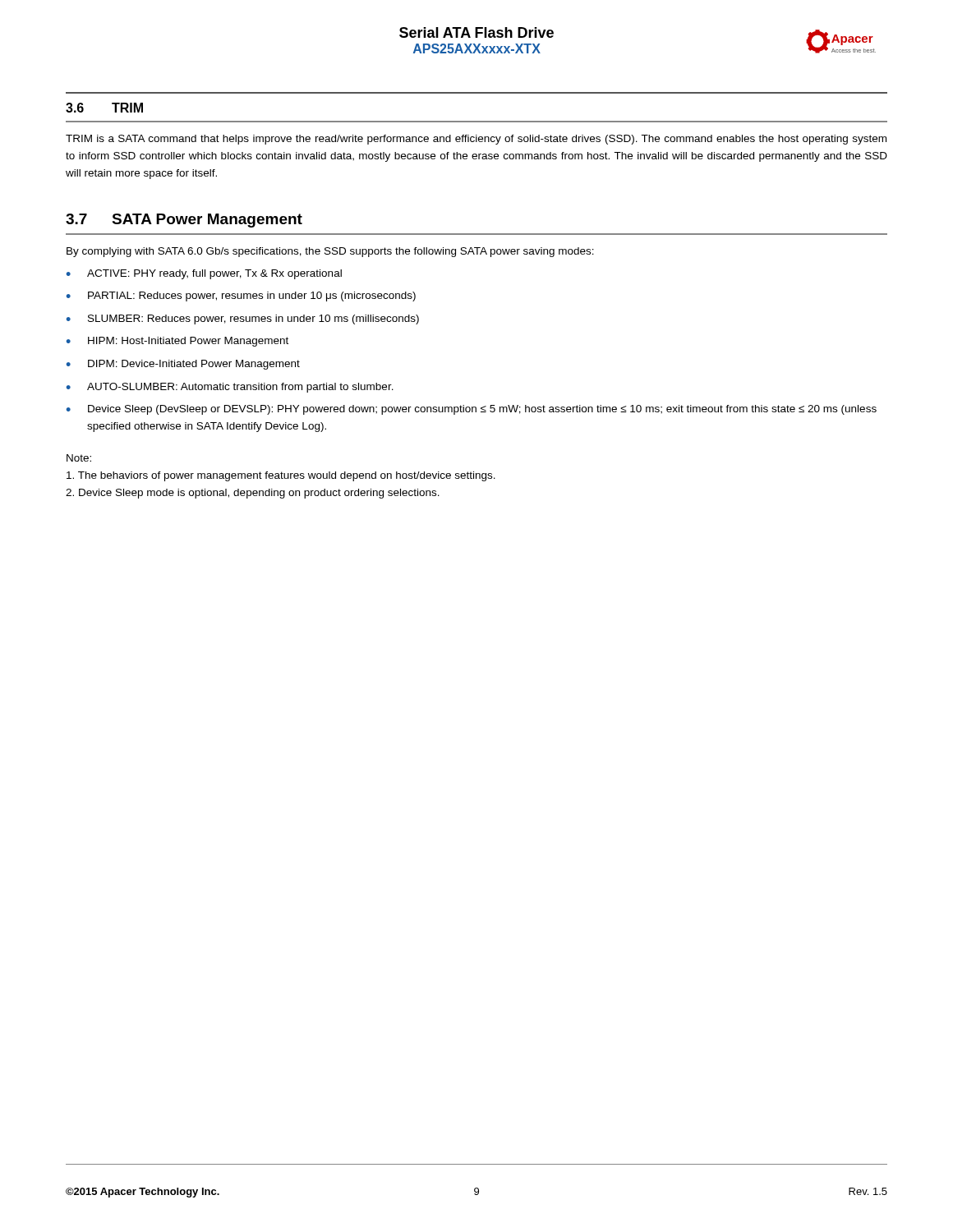Select the region starting "• SLUMBER: Reduces"

[243, 319]
